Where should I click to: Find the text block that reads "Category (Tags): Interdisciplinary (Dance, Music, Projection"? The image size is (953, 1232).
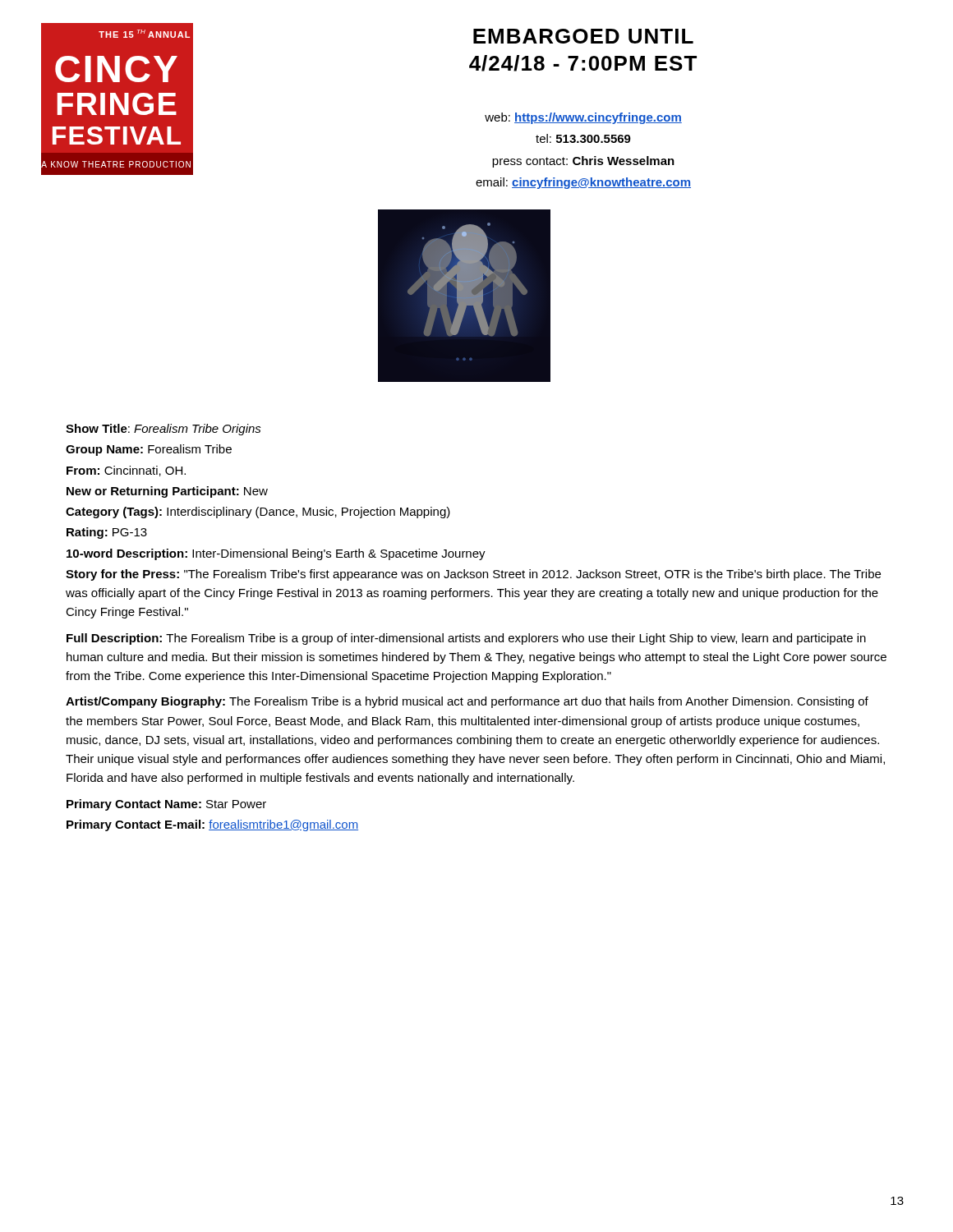coord(258,511)
